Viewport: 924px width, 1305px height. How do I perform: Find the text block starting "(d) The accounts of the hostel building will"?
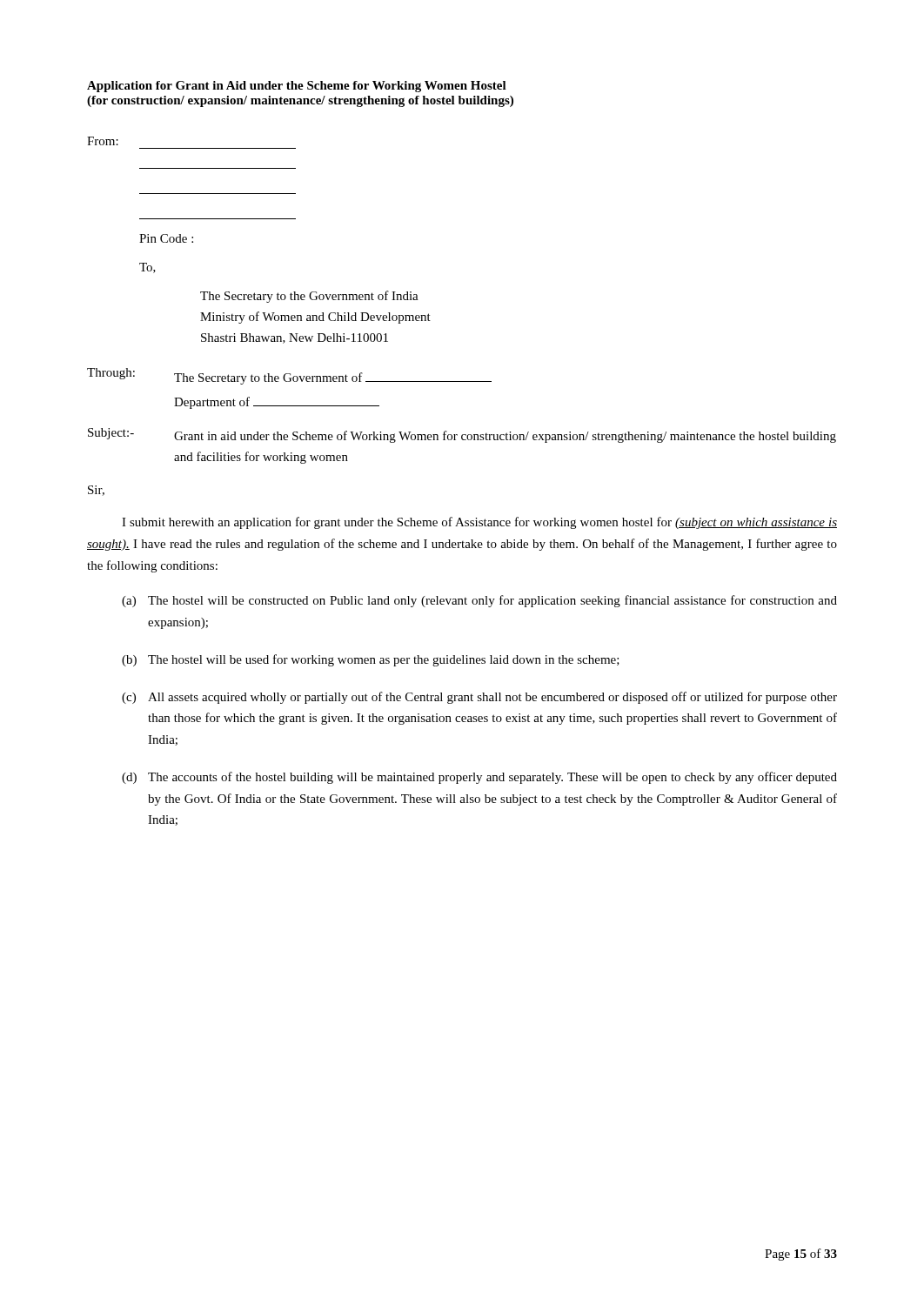(479, 799)
